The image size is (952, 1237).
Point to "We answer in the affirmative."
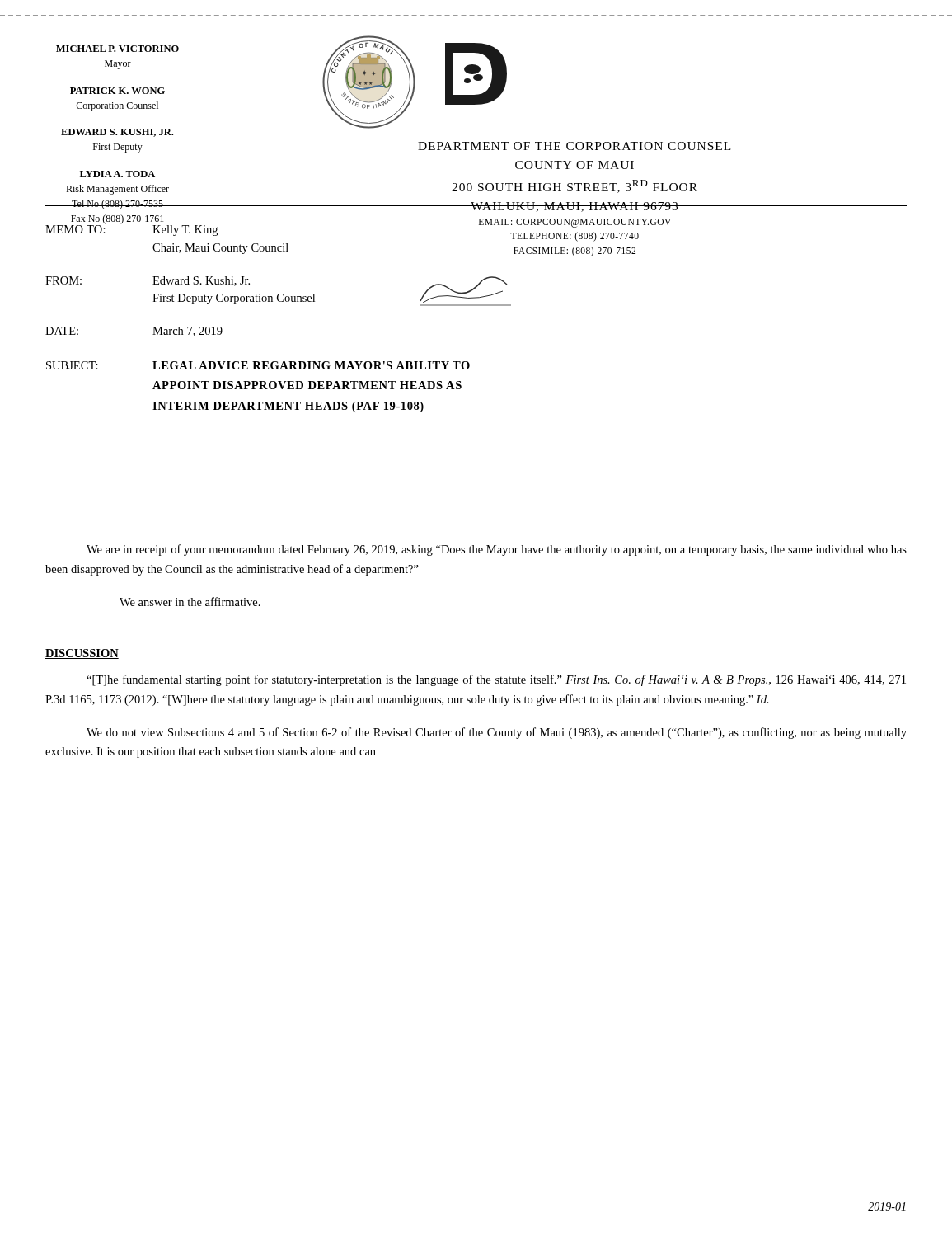tap(190, 602)
